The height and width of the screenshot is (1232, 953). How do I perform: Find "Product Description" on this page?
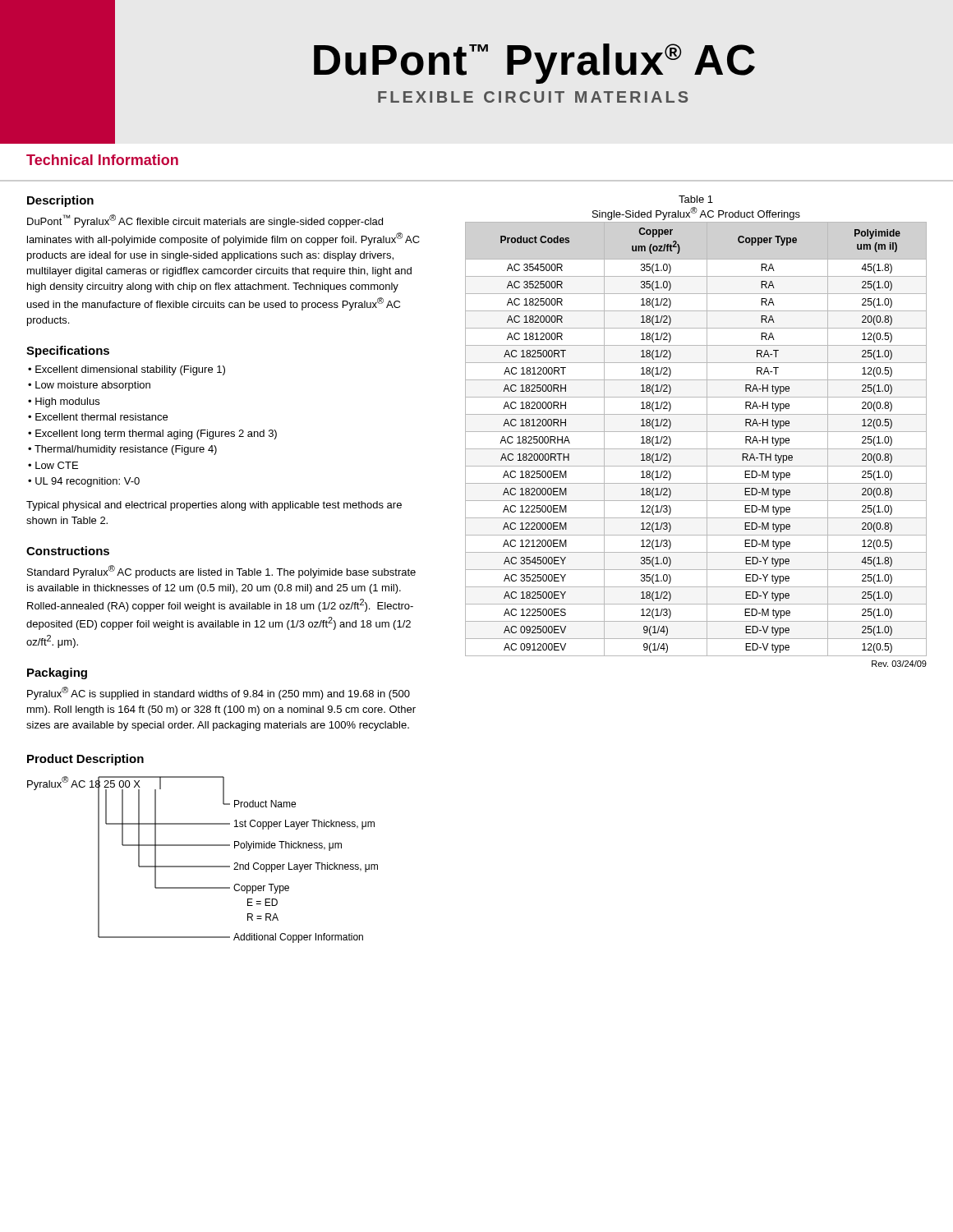point(85,758)
